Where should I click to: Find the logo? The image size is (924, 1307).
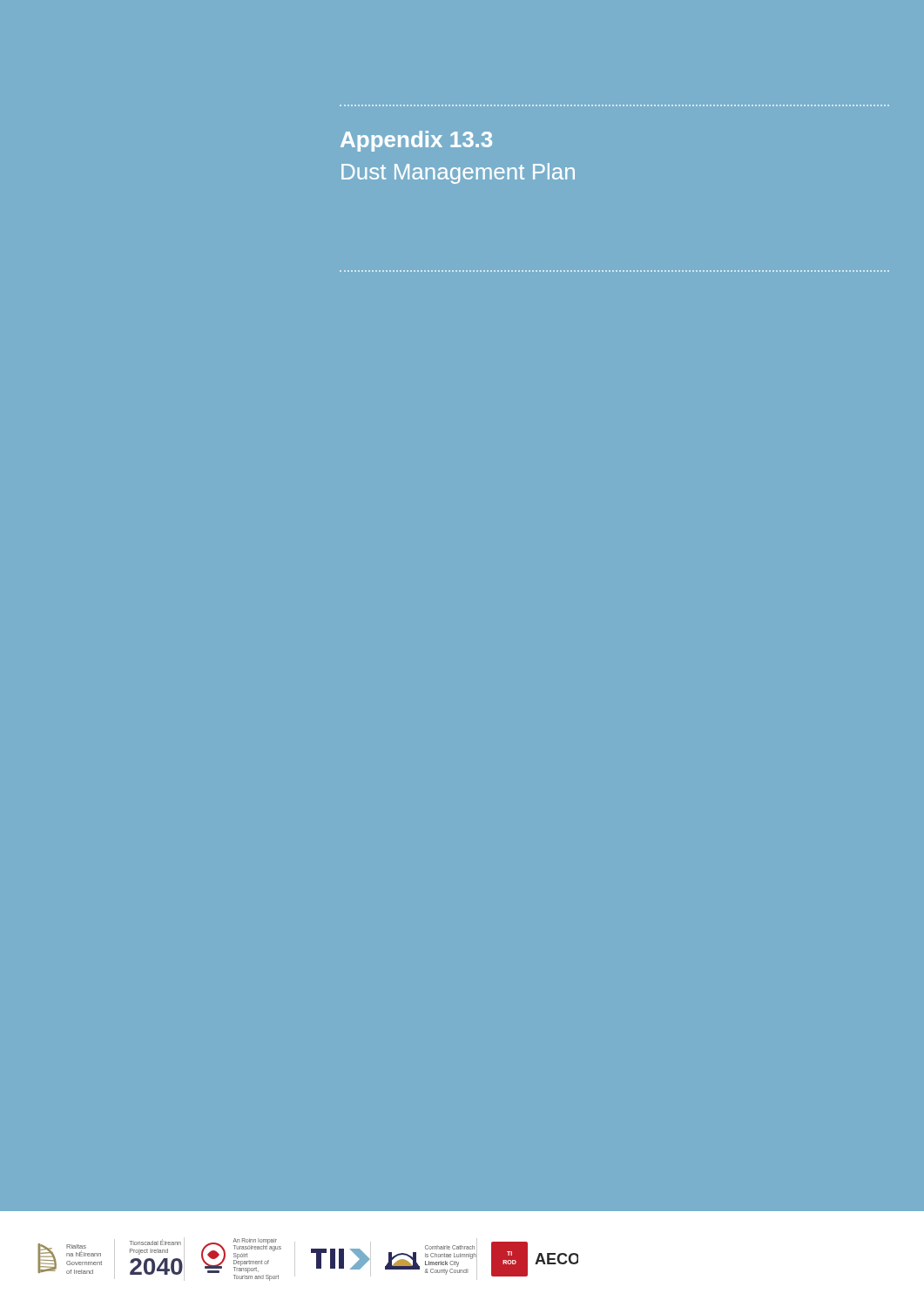click(x=462, y=1259)
